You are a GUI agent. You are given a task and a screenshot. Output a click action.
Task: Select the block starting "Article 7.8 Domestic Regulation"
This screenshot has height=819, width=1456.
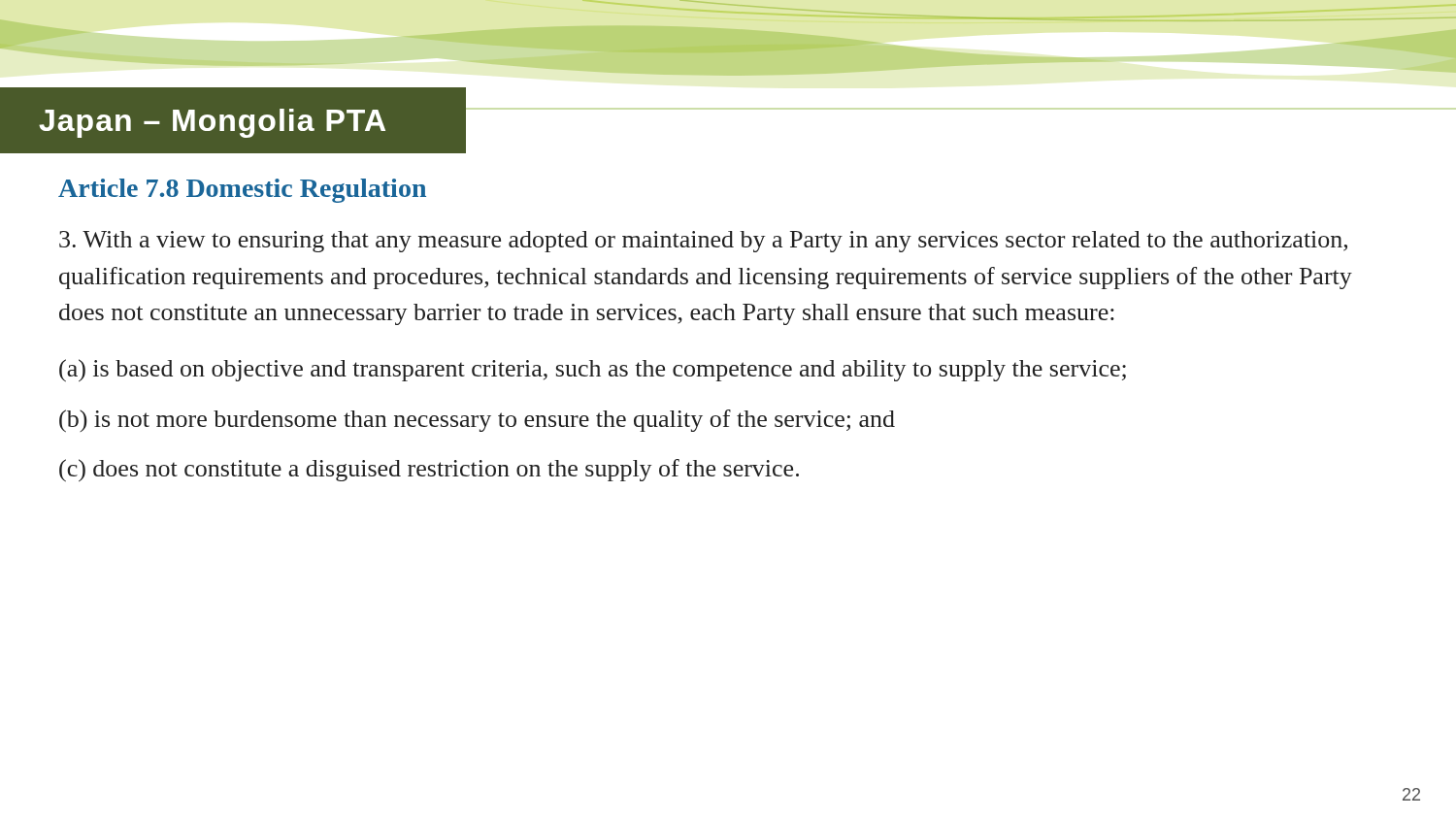click(x=242, y=188)
